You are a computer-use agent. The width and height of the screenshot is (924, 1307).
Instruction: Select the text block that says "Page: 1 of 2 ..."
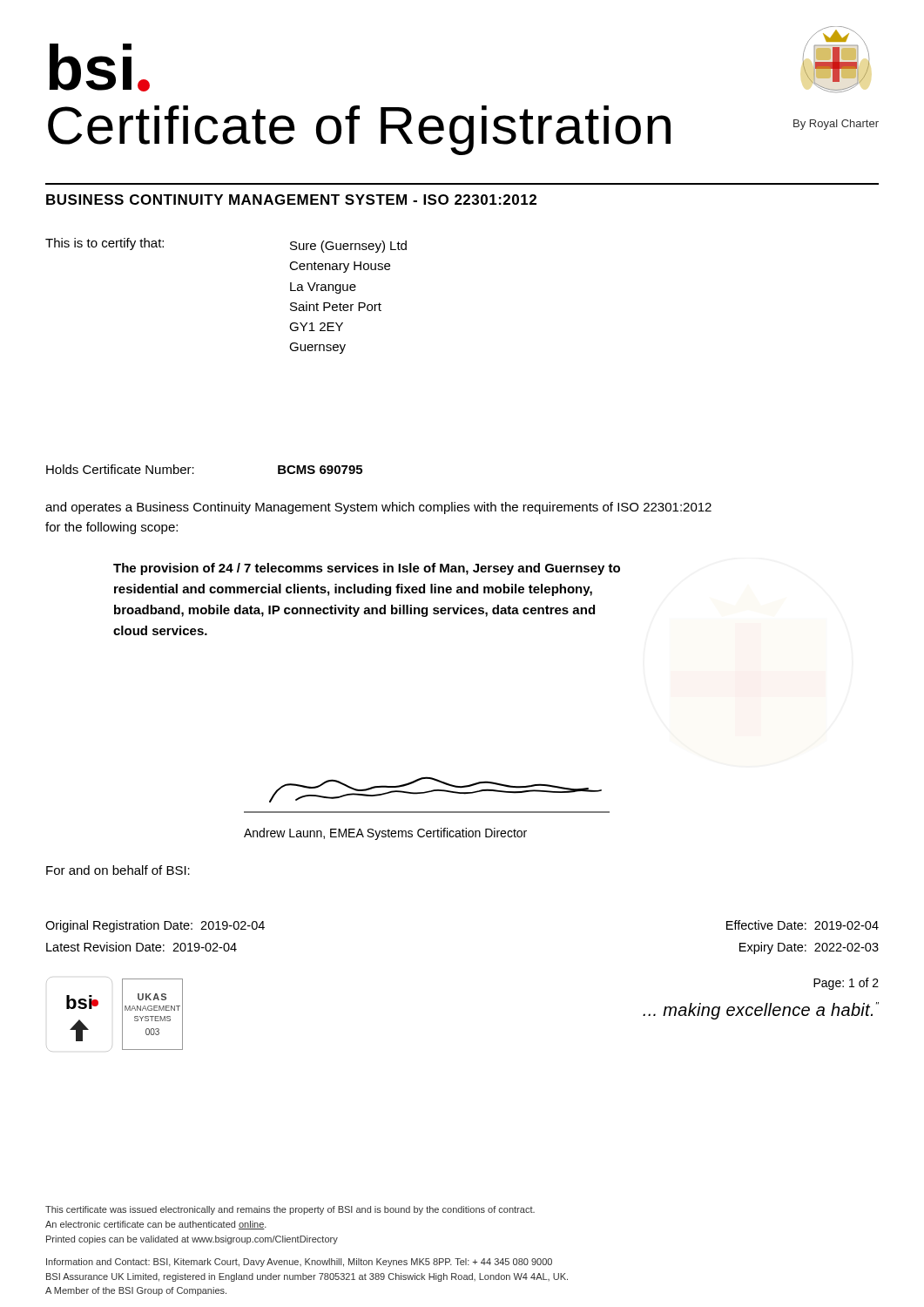pyautogui.click(x=761, y=998)
